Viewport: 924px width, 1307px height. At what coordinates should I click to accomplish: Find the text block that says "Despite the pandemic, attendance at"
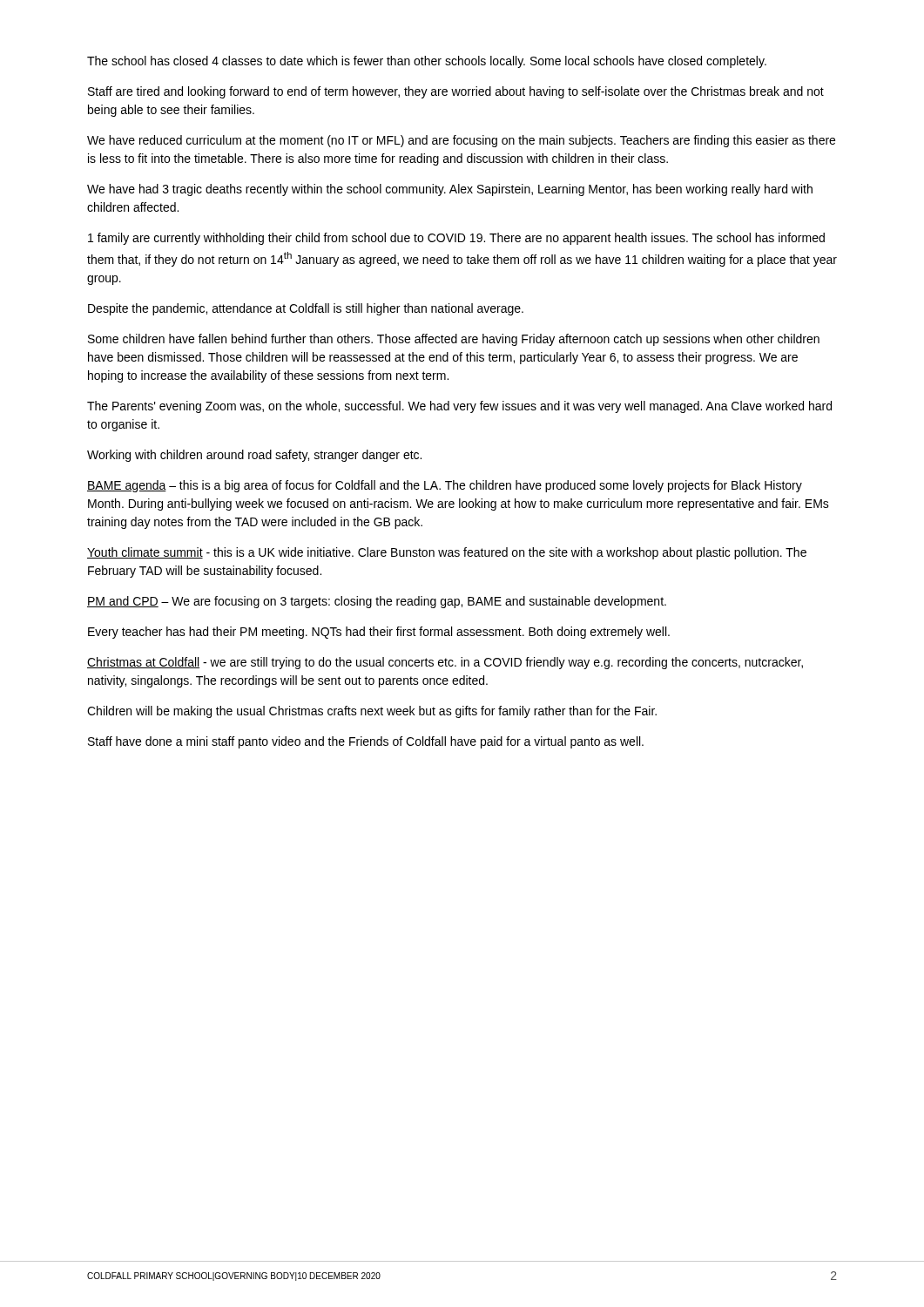[306, 308]
